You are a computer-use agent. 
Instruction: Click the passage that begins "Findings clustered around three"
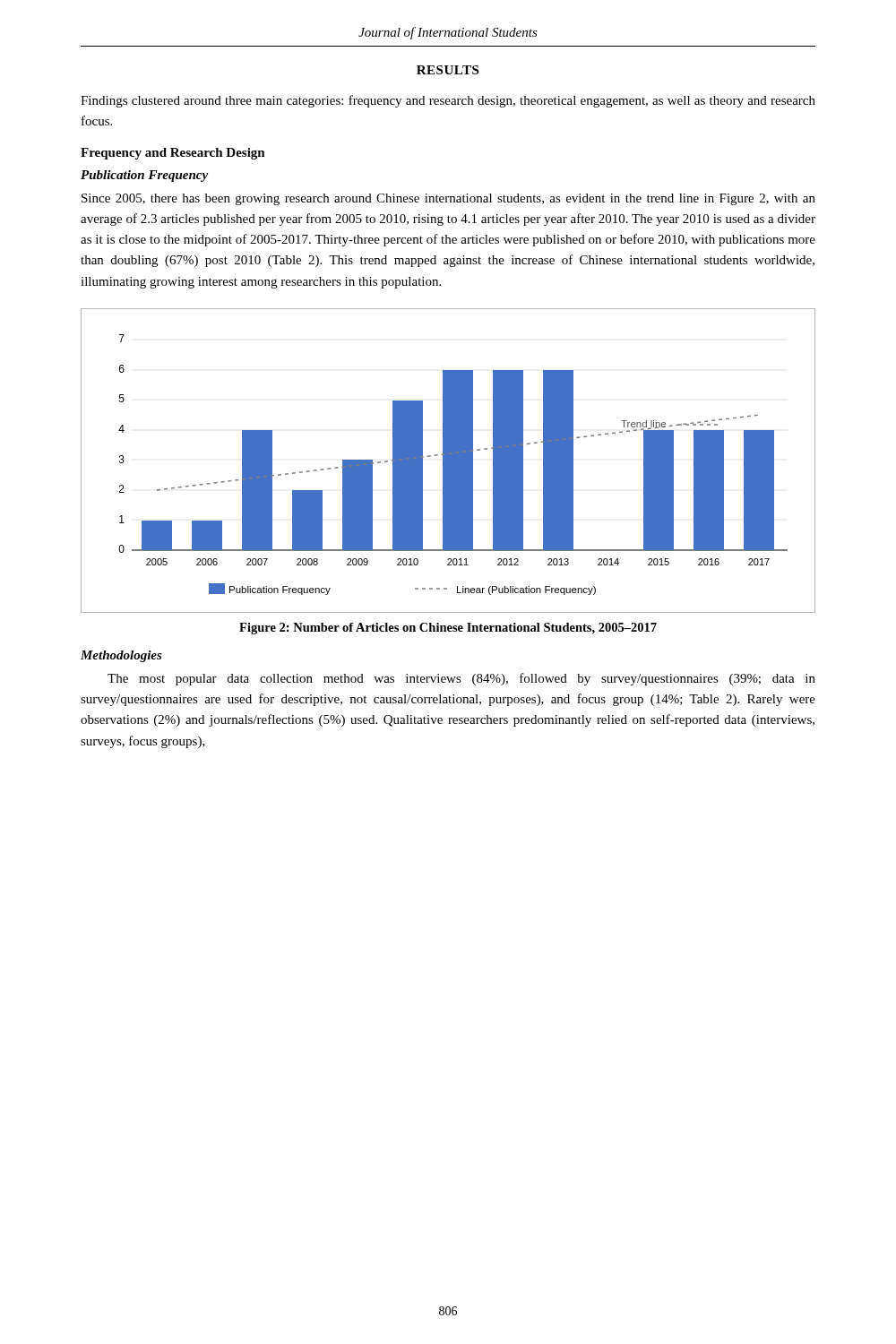coord(448,111)
